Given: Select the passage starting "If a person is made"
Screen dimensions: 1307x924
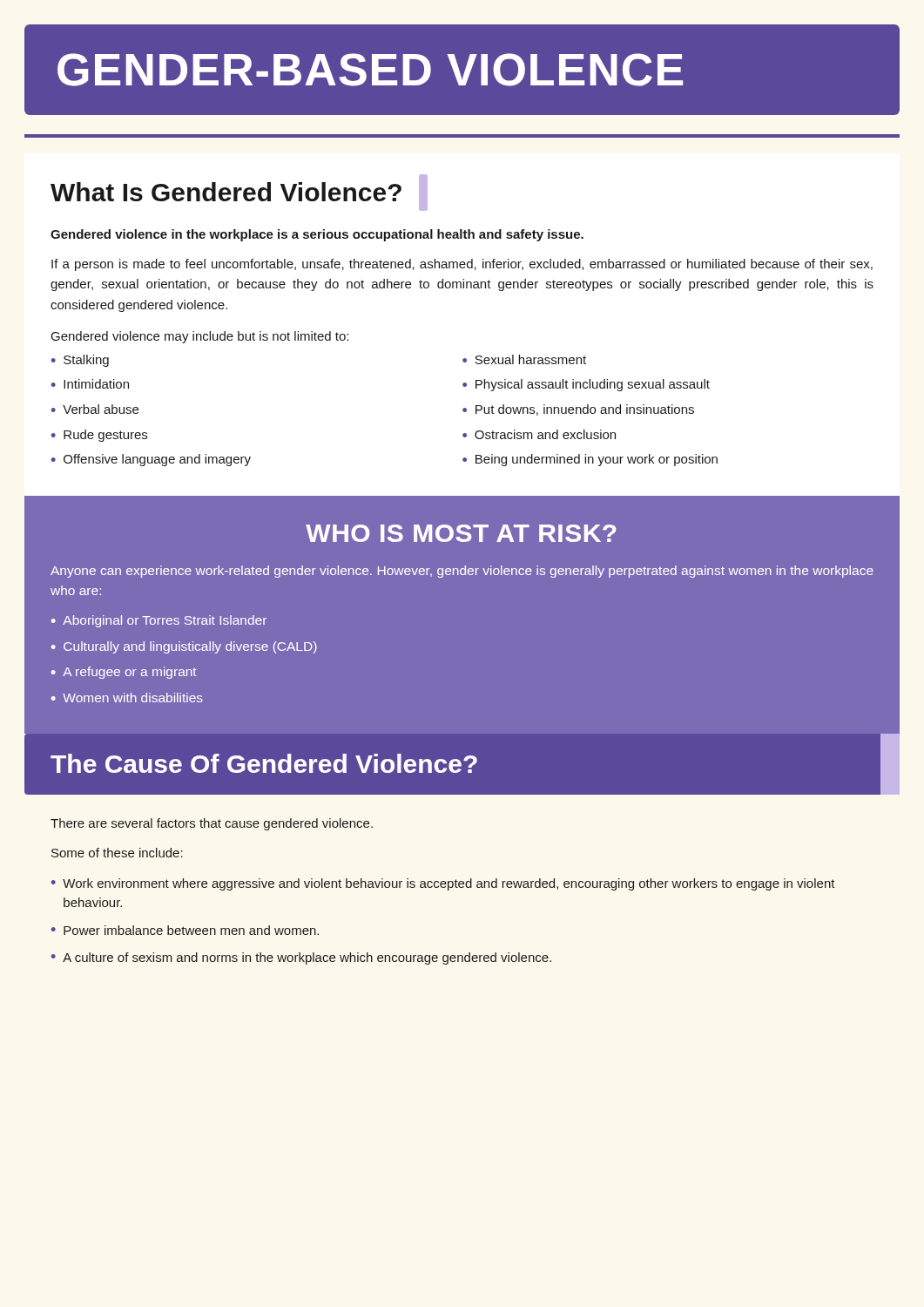Looking at the screenshot, I should 462,284.
